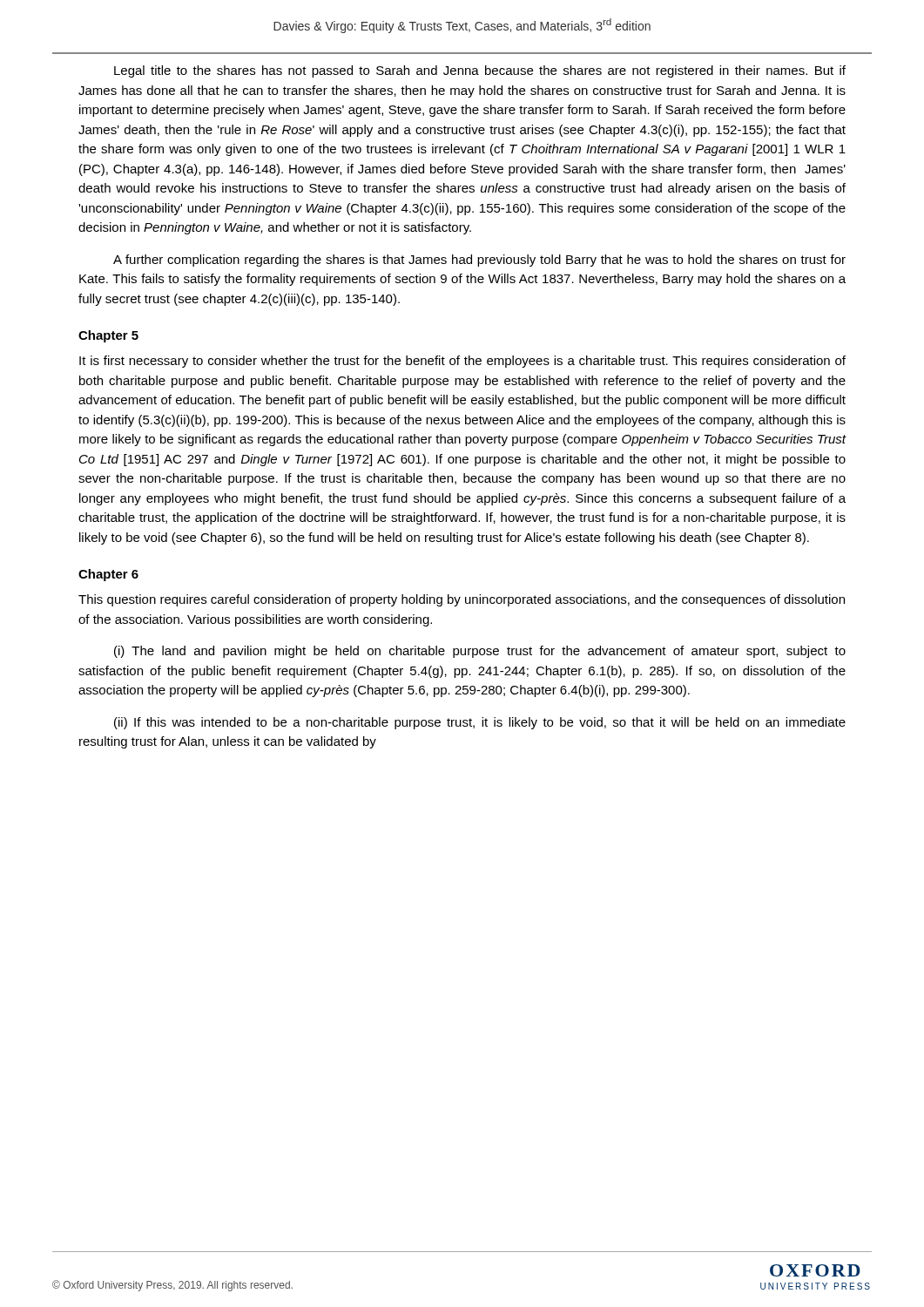Click the passage that begins "It is first"
The height and width of the screenshot is (1307, 924).
462,449
